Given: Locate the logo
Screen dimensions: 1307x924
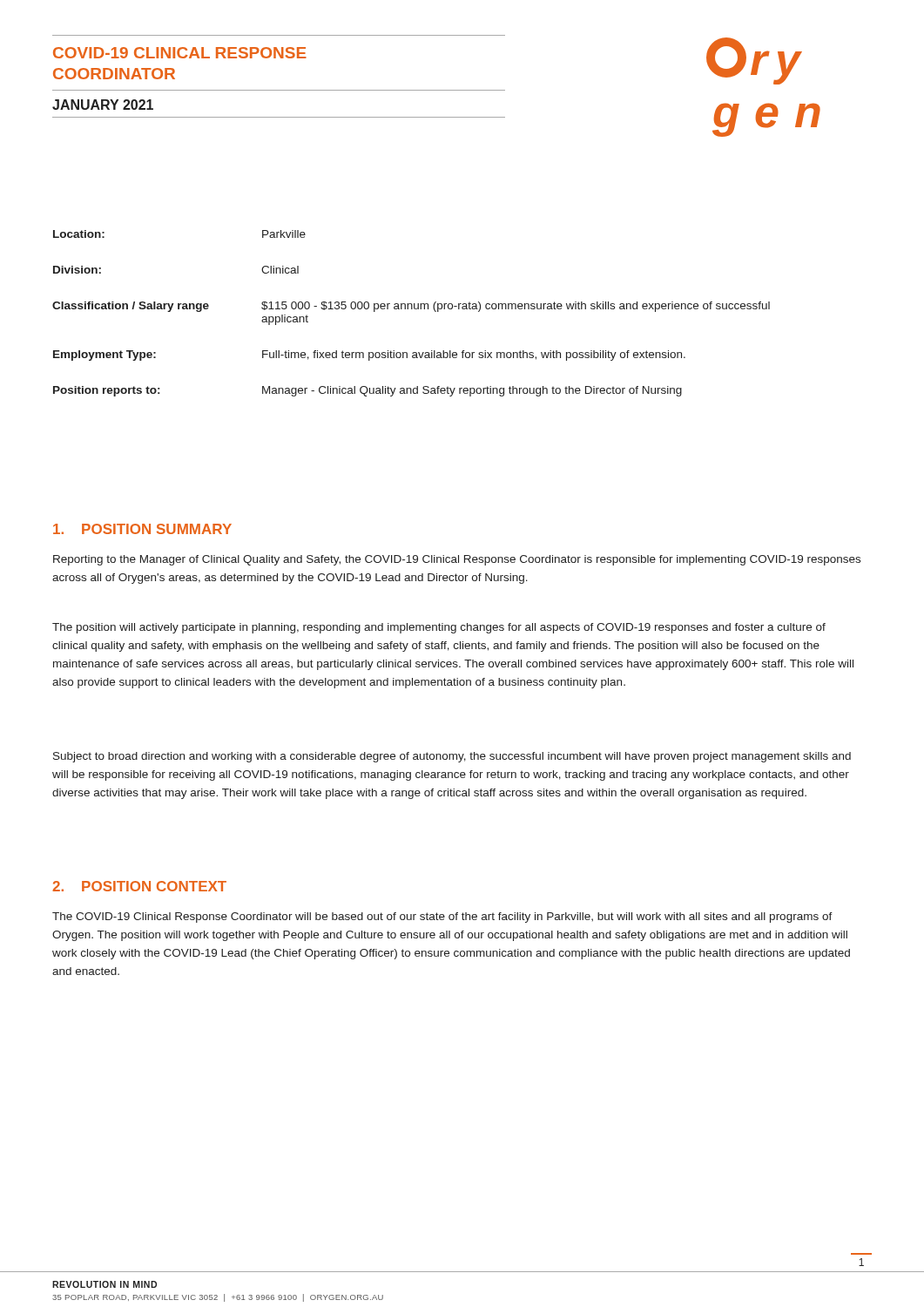Looking at the screenshot, I should click(789, 85).
